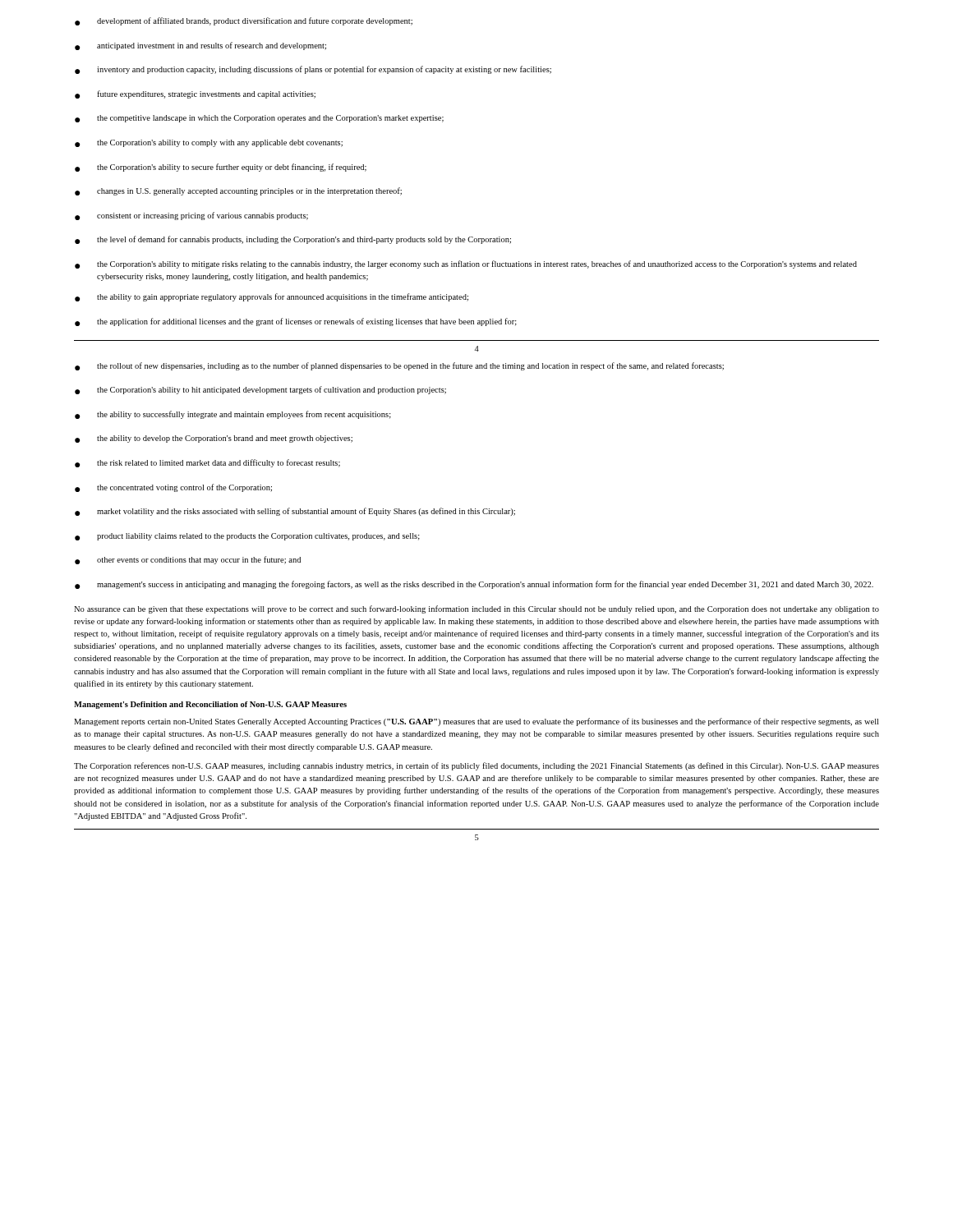Find the block on this page that starts "● the risk"
The height and width of the screenshot is (1232, 953).
tap(207, 463)
